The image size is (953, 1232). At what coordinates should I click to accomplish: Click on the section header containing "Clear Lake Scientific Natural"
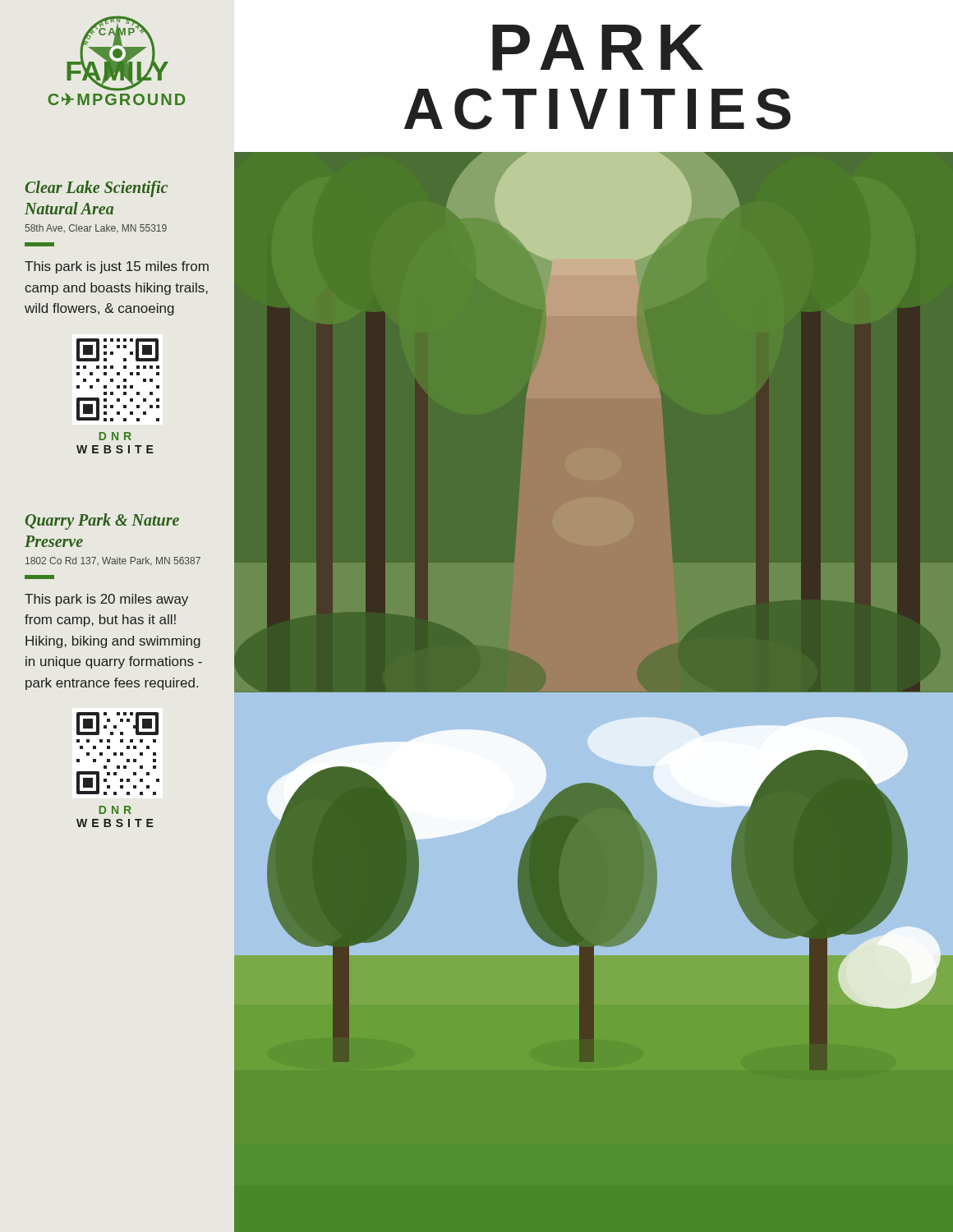(96, 198)
